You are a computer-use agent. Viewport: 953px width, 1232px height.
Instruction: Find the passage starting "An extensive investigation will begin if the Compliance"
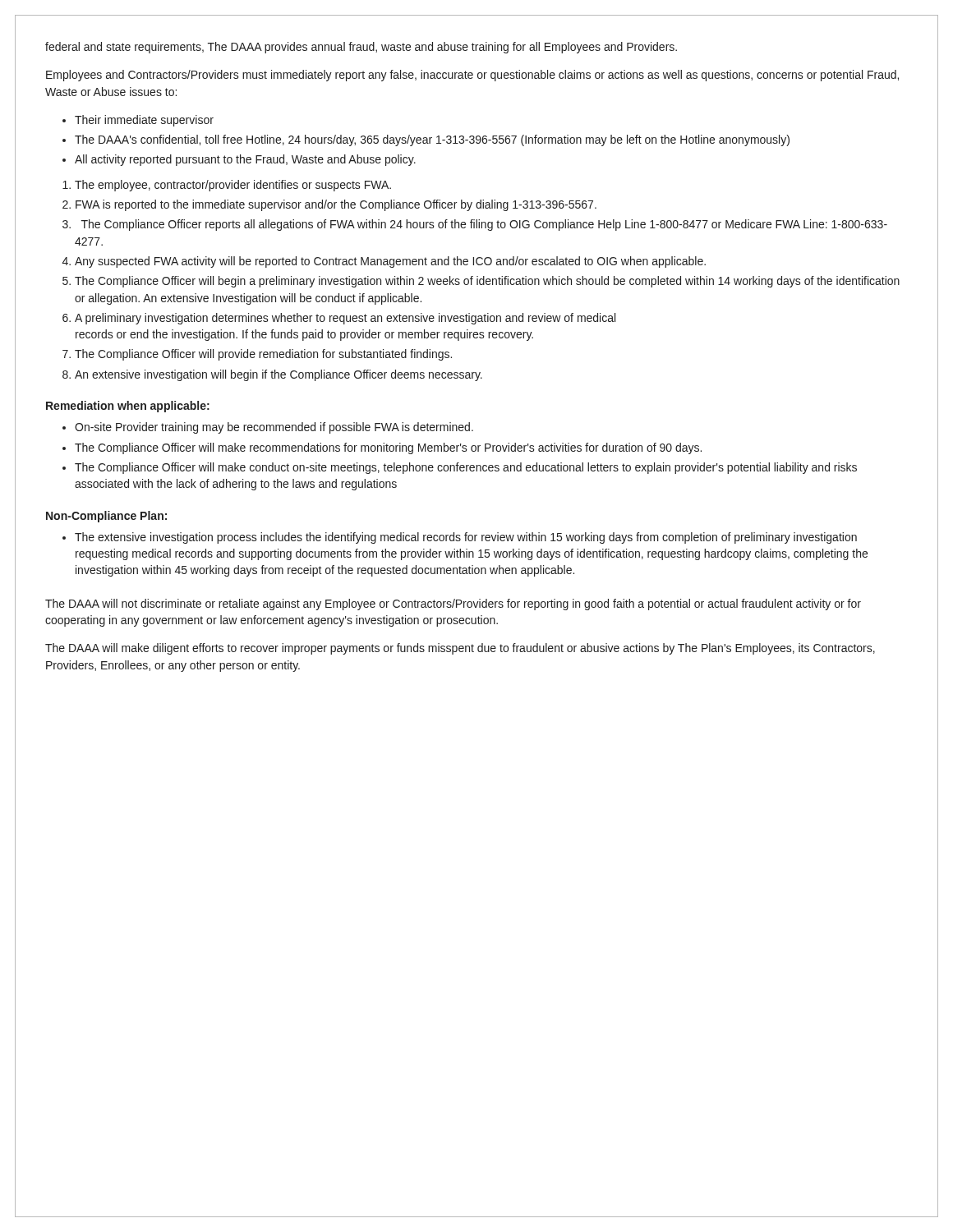tap(279, 374)
